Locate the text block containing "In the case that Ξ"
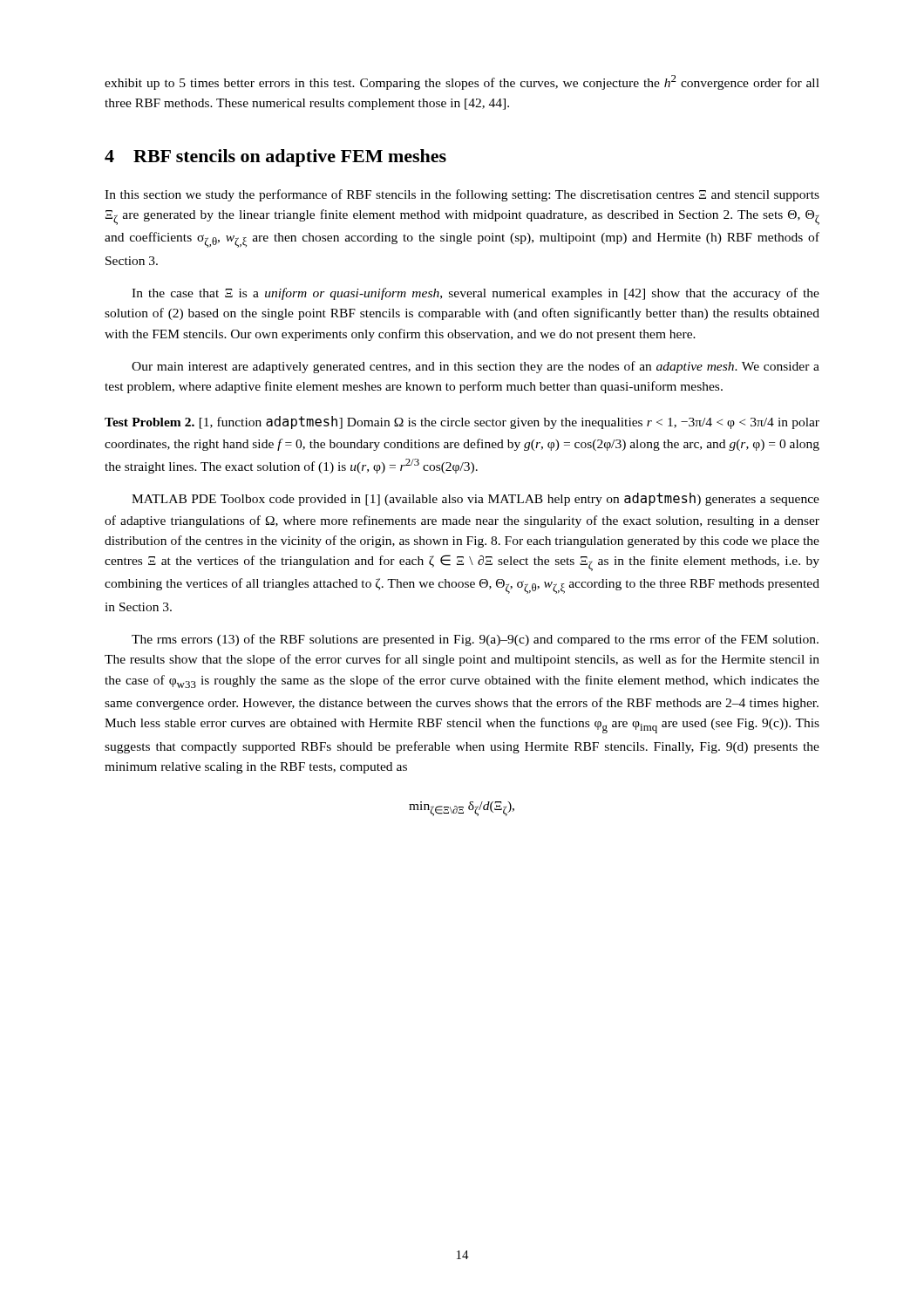 coord(462,313)
